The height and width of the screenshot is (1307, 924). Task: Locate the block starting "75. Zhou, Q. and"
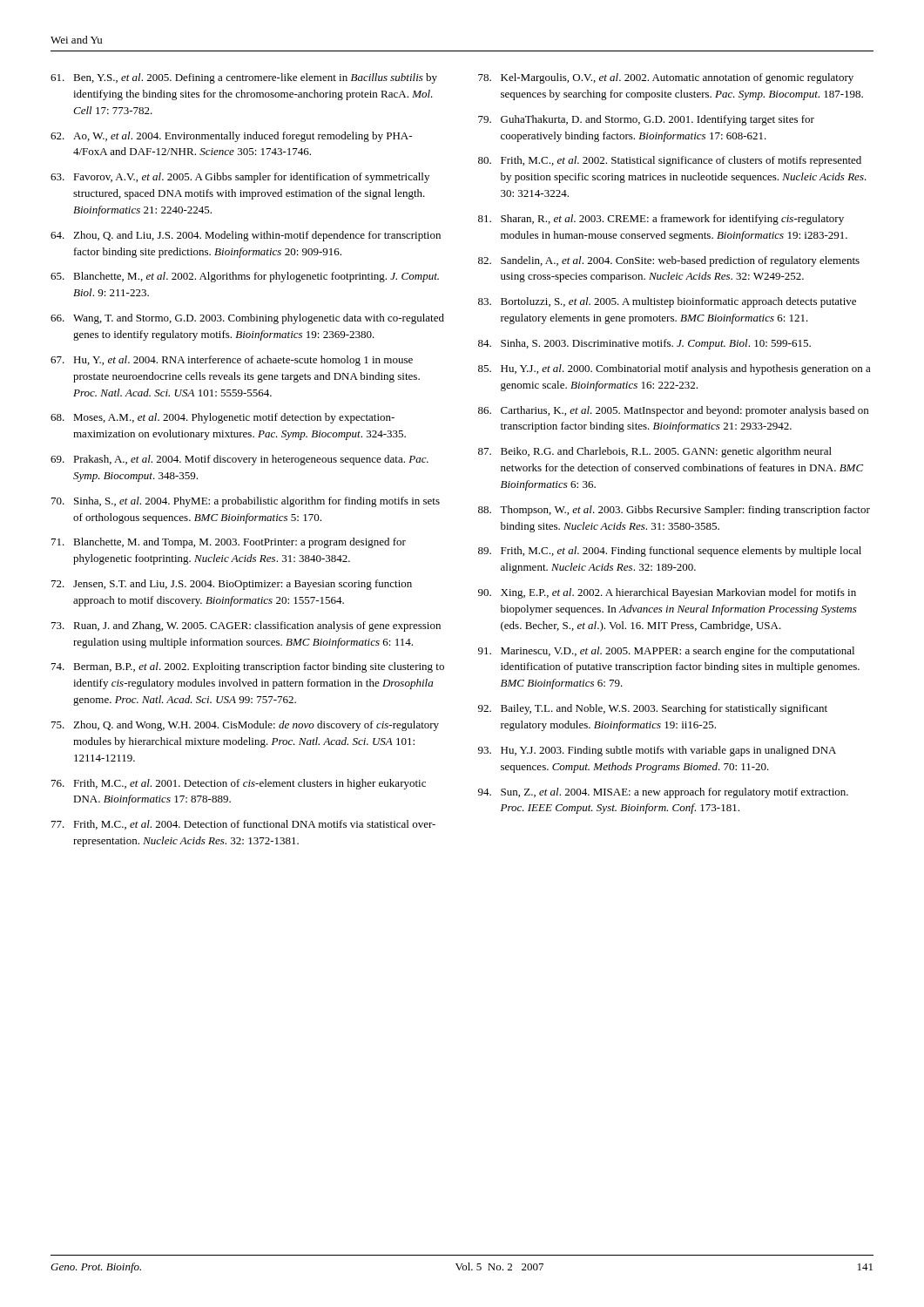click(248, 742)
